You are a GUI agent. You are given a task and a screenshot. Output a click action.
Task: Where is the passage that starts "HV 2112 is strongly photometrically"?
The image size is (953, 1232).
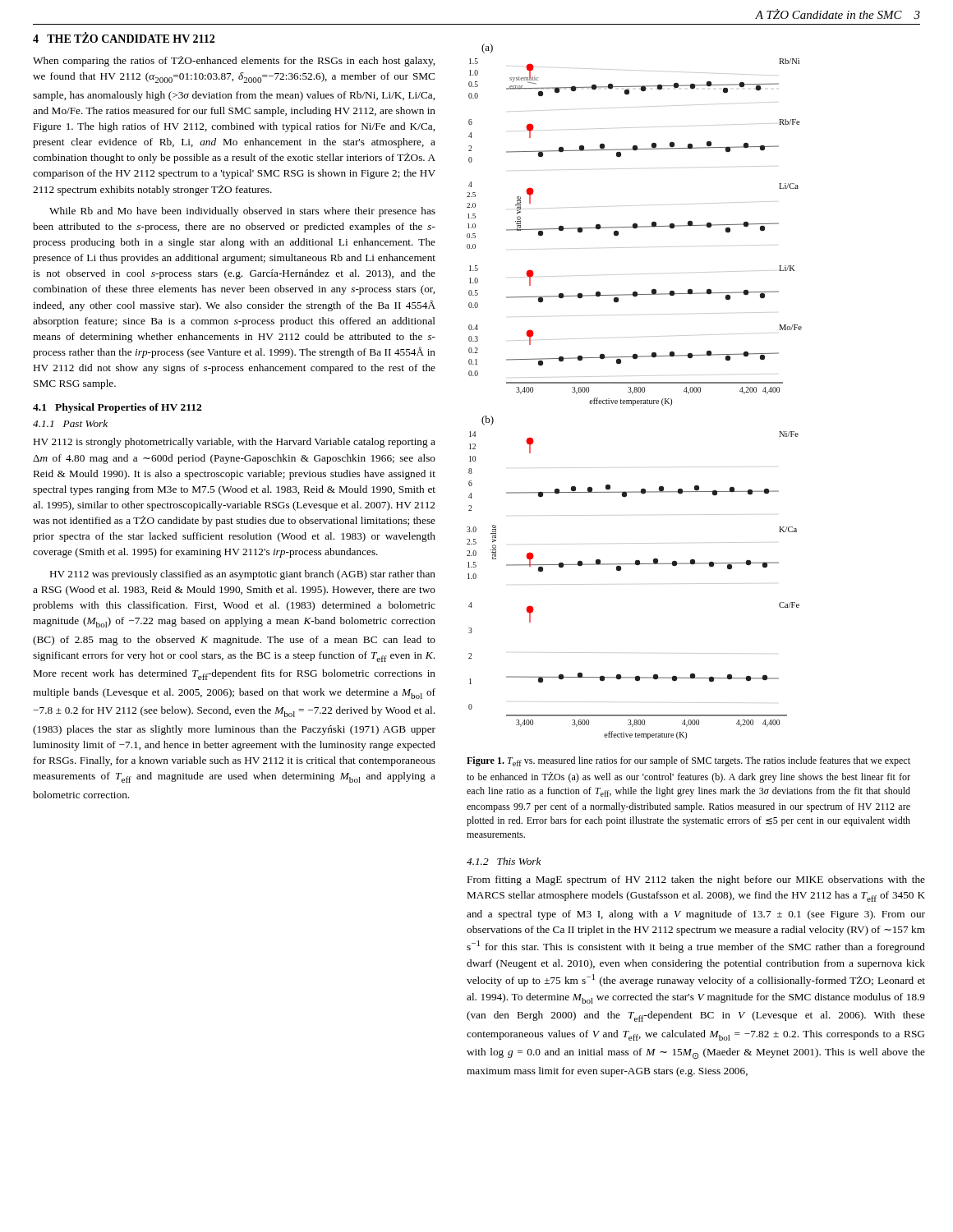(234, 497)
